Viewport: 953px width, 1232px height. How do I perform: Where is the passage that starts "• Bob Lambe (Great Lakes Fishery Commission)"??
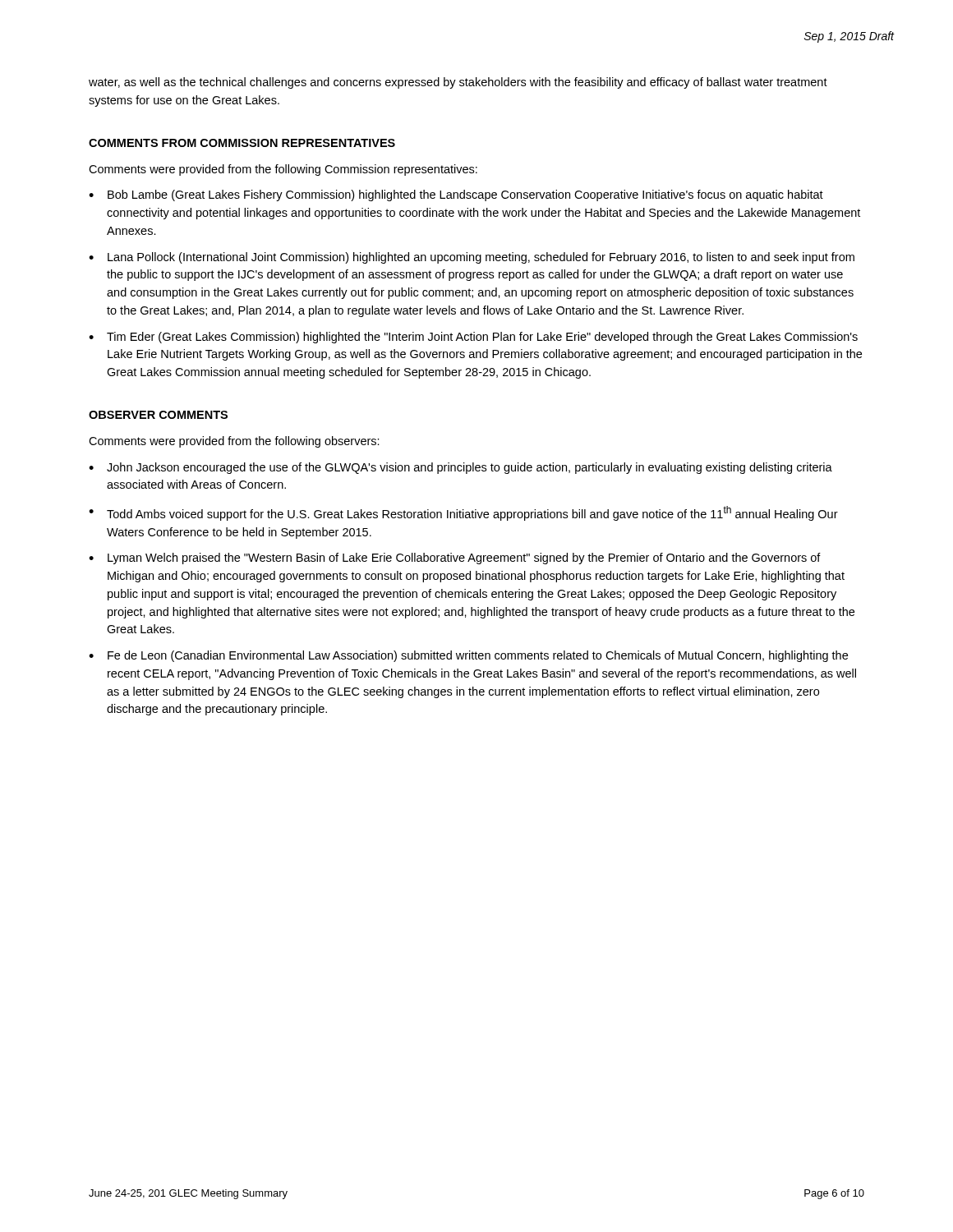pos(476,213)
